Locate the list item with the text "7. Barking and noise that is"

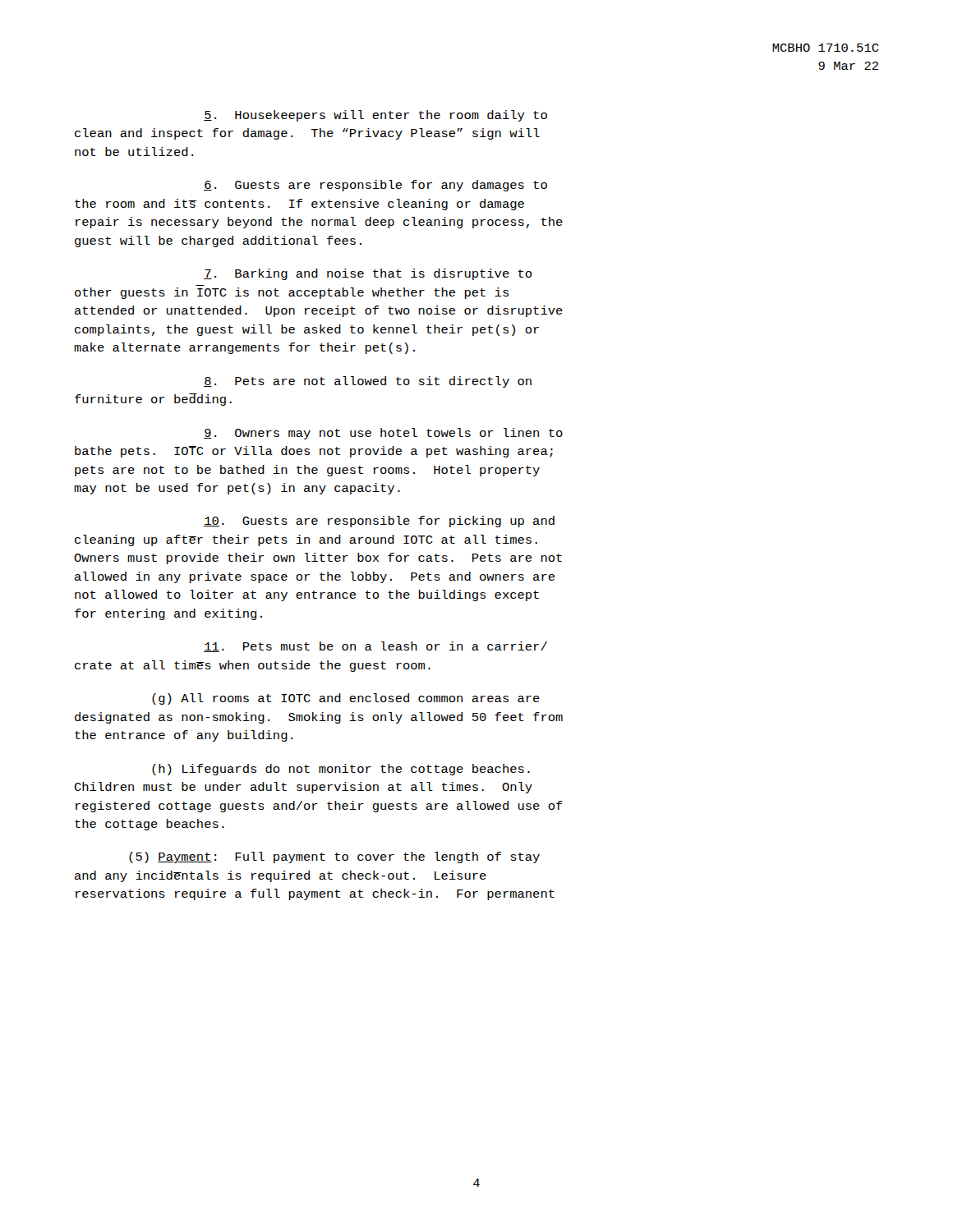click(x=318, y=312)
